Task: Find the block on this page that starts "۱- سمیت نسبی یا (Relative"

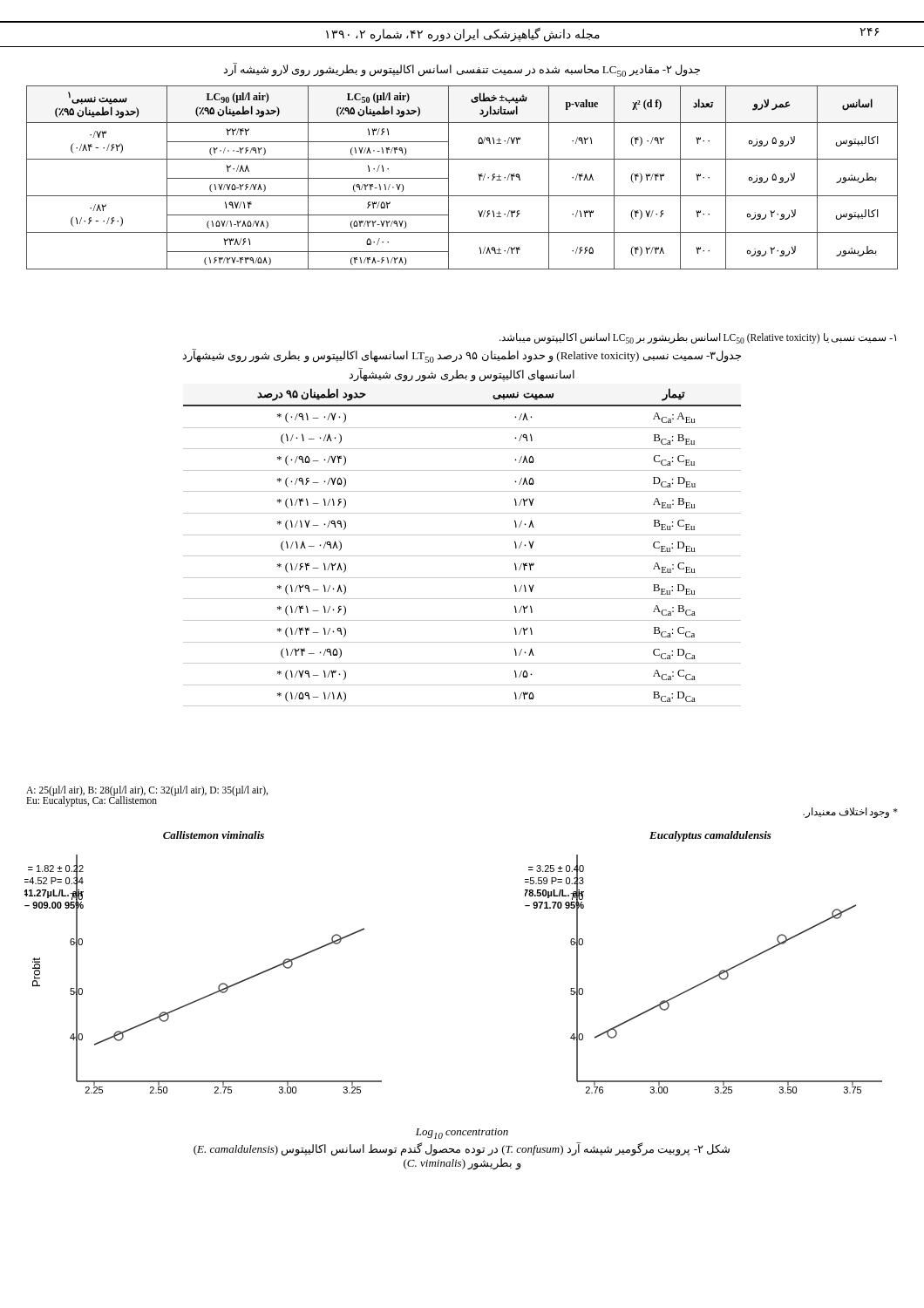Action: point(698,339)
